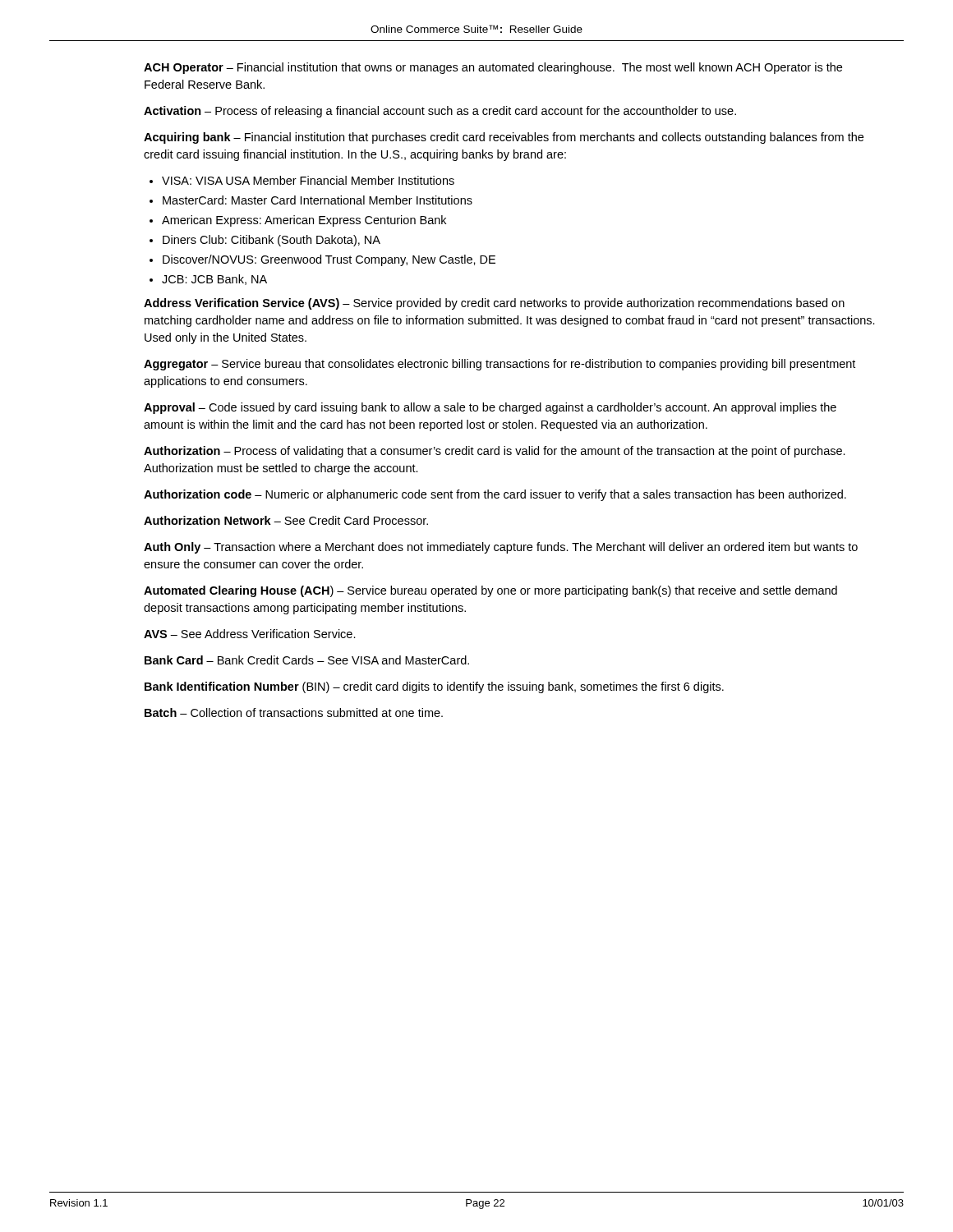Screen dimensions: 1232x953
Task: Locate the list item containing "Diners Club: Citibank (South Dakota),"
Action: tap(271, 240)
